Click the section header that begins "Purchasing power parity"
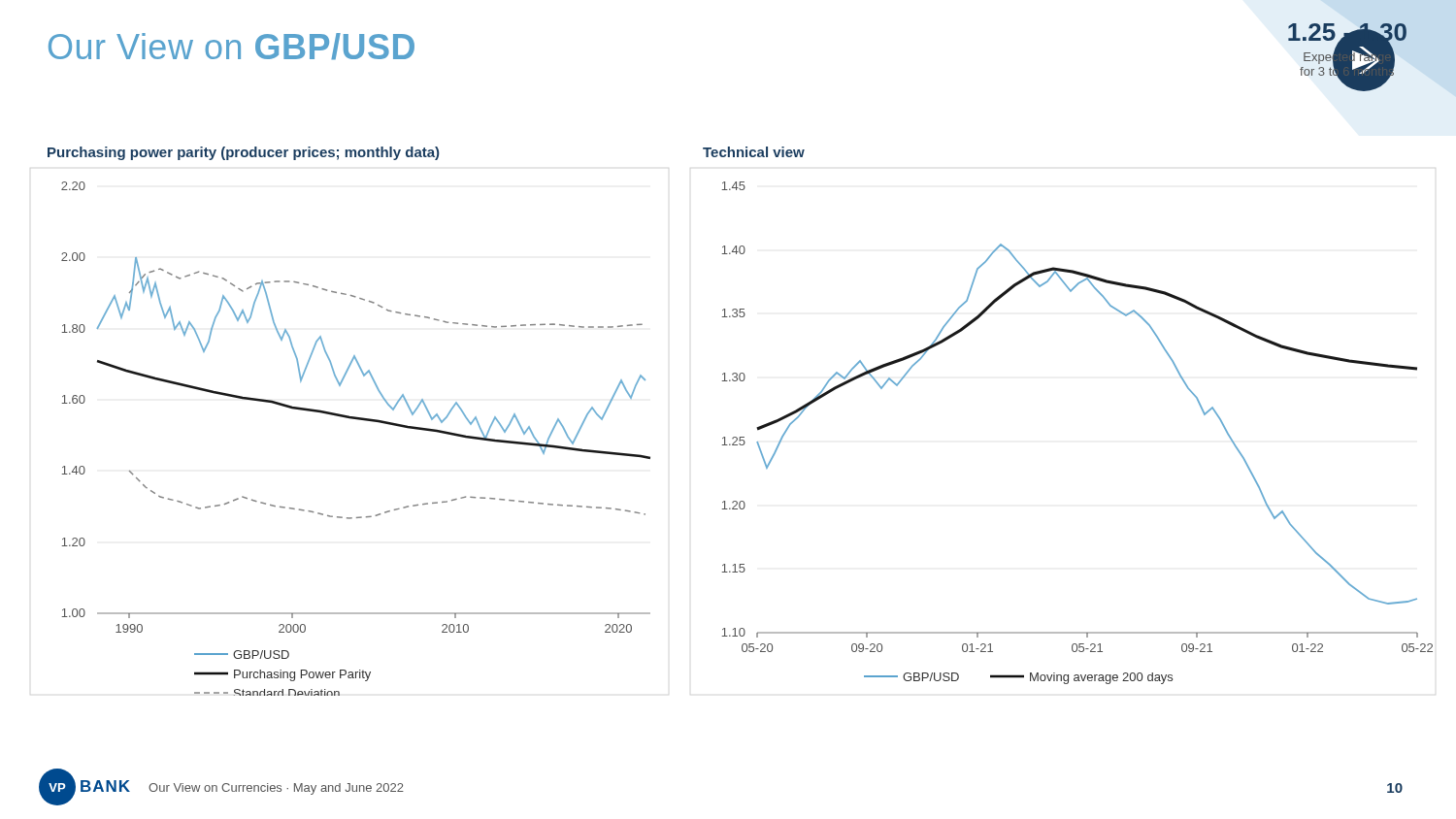The width and height of the screenshot is (1456, 819). (243, 152)
